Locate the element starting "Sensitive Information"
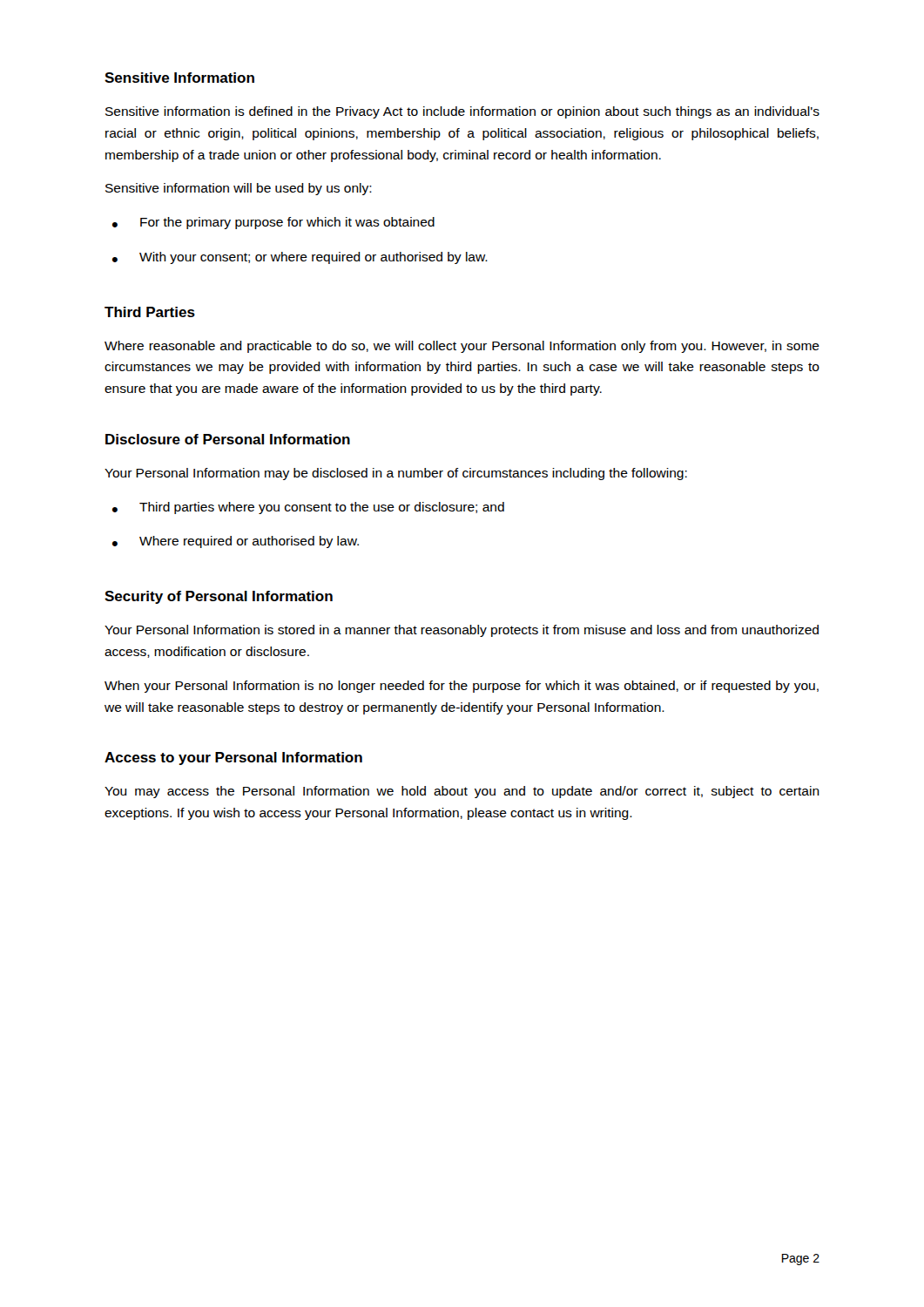This screenshot has width=924, height=1307. (180, 78)
